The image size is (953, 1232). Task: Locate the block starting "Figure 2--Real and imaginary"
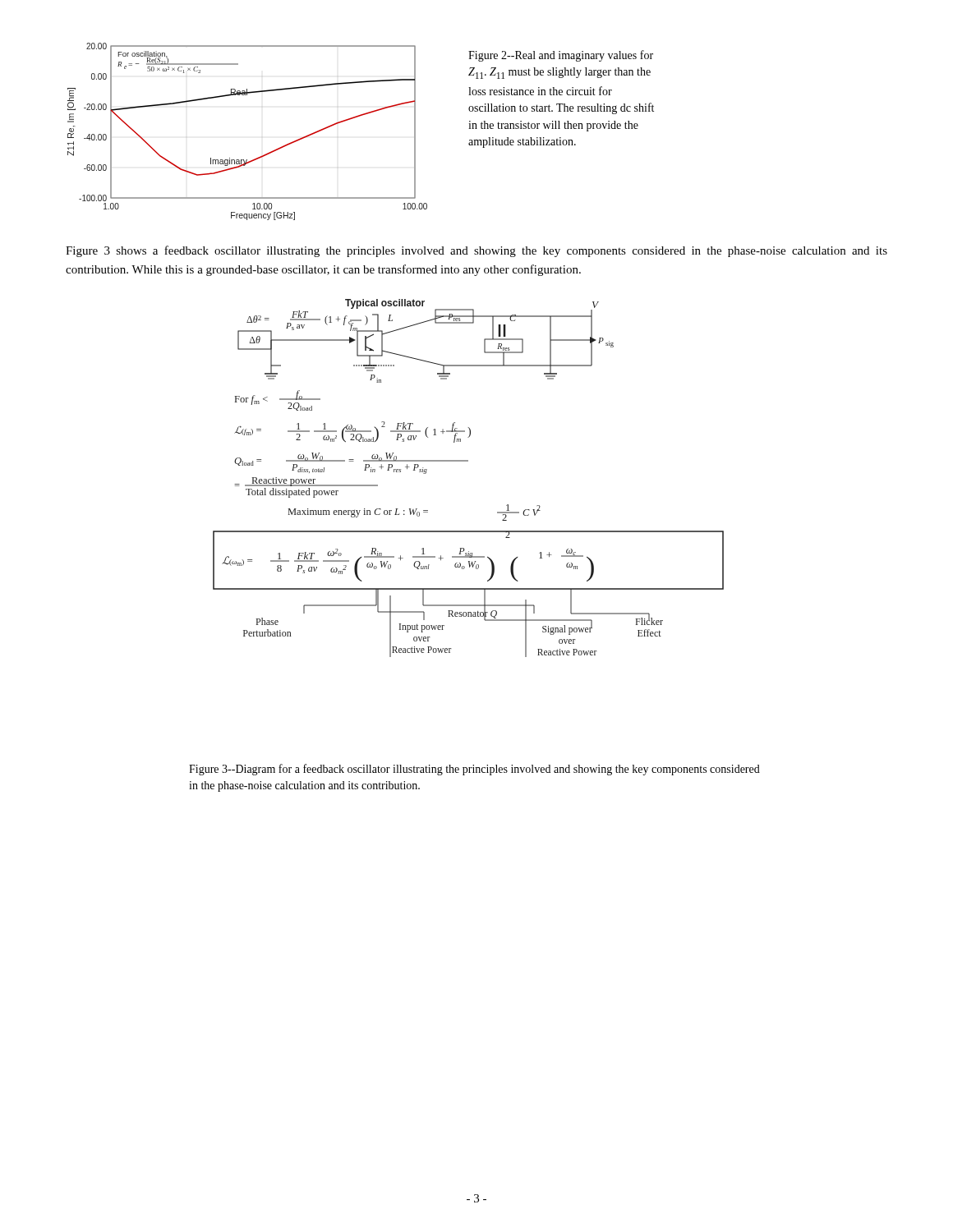(x=561, y=98)
